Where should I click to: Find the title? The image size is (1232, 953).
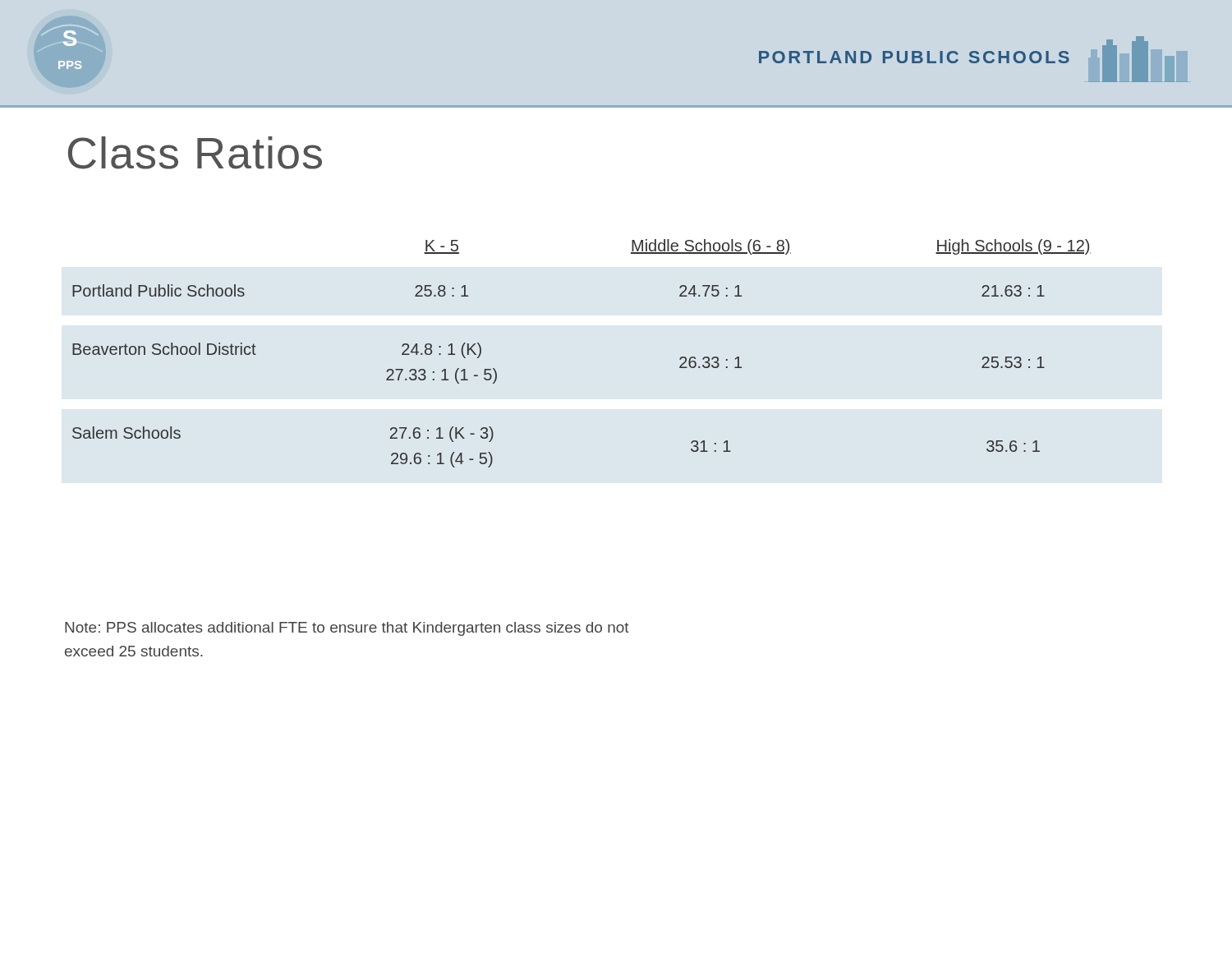pos(195,153)
